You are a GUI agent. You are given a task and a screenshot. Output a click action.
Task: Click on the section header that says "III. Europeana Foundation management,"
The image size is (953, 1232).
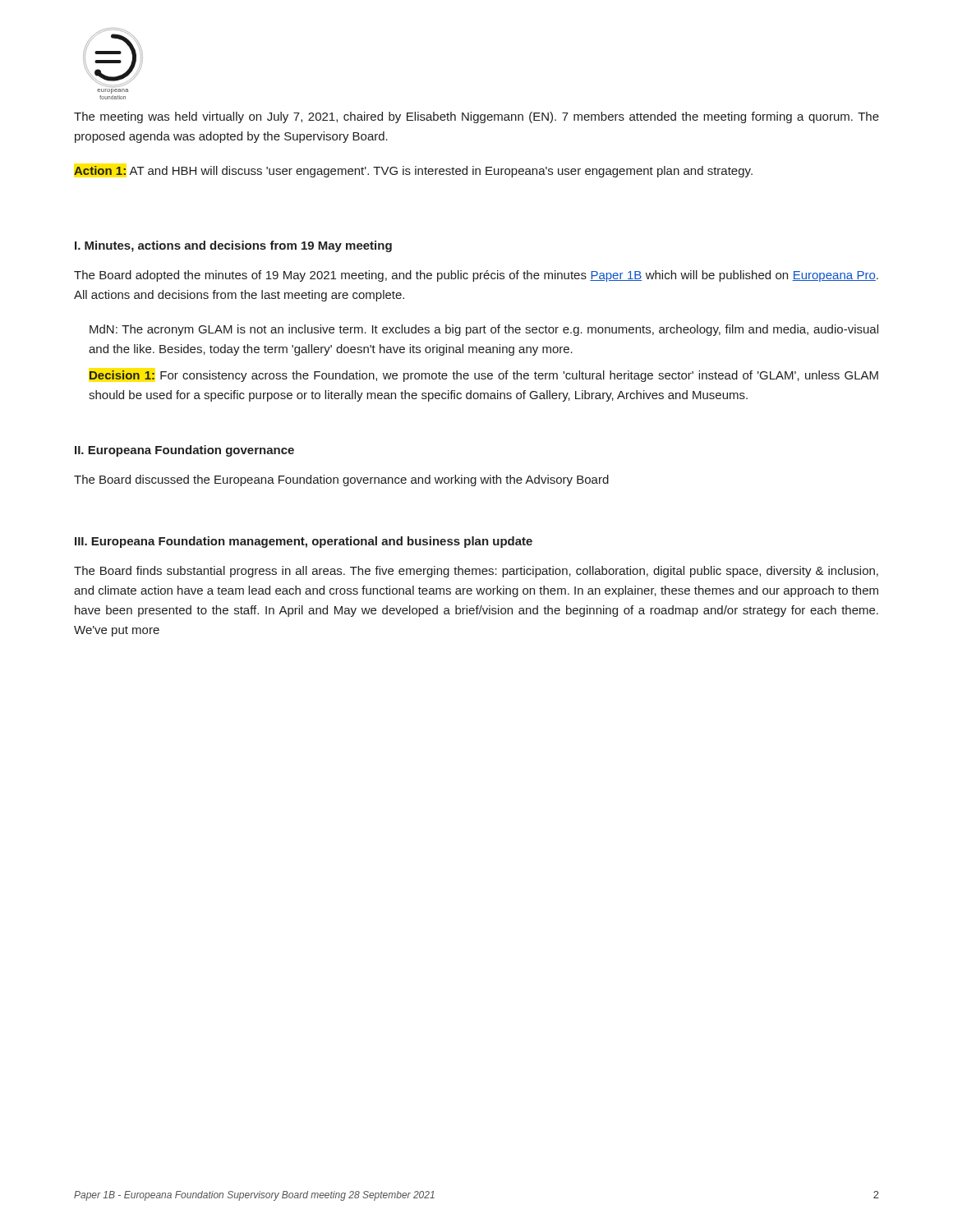click(x=303, y=541)
